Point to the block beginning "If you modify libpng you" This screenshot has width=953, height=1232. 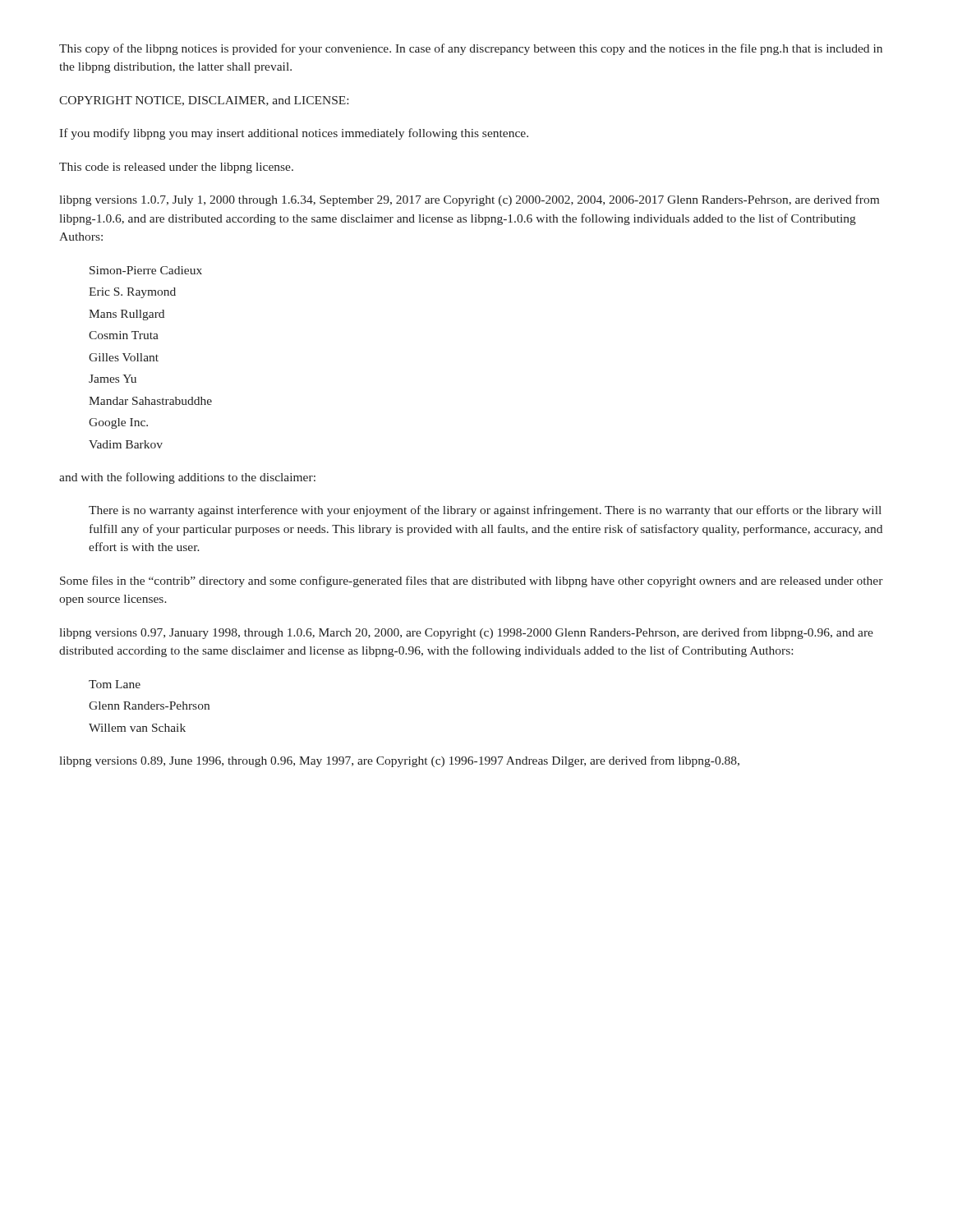[x=294, y=133]
